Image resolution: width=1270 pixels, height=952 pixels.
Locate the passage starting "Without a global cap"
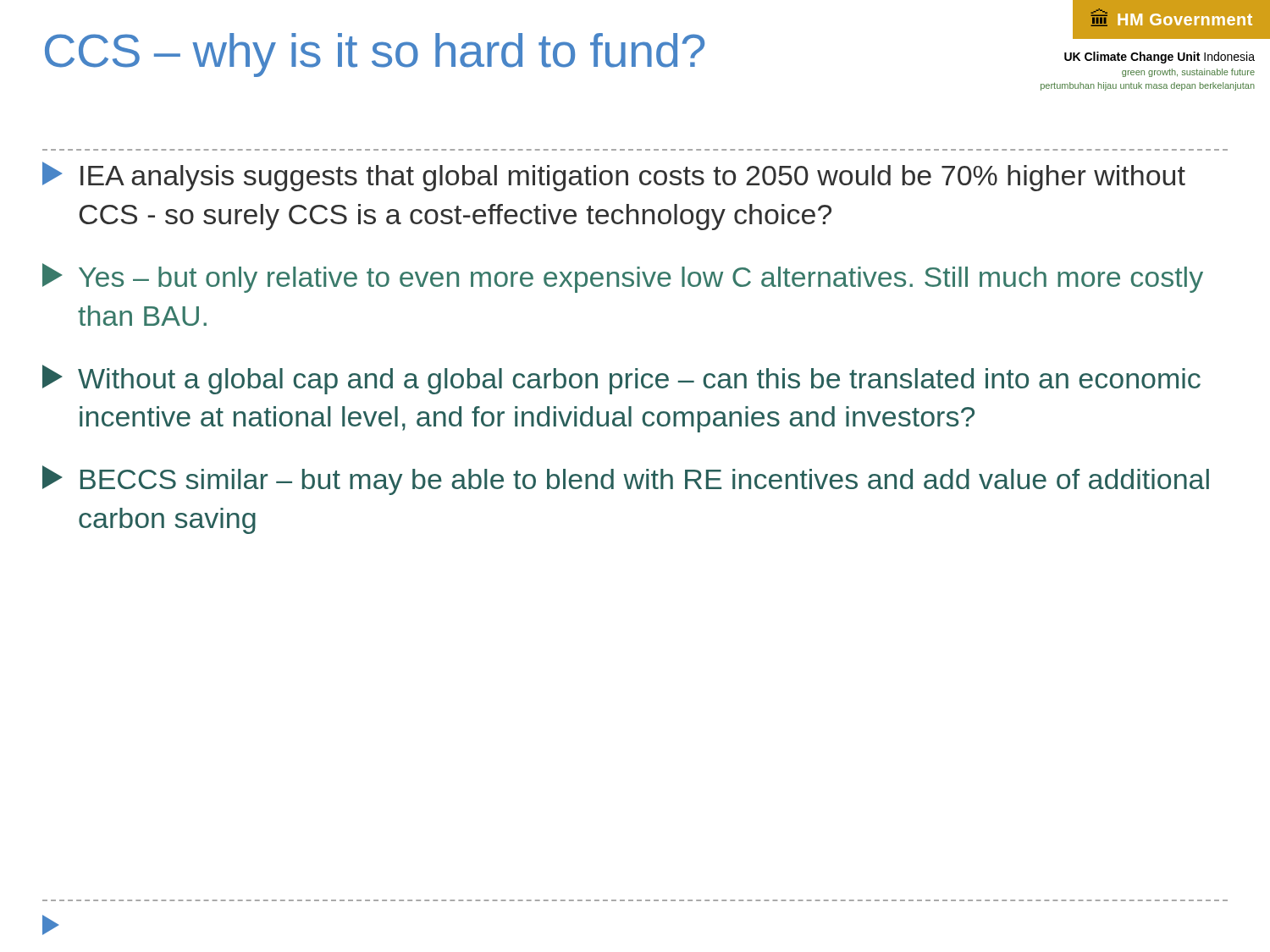635,398
